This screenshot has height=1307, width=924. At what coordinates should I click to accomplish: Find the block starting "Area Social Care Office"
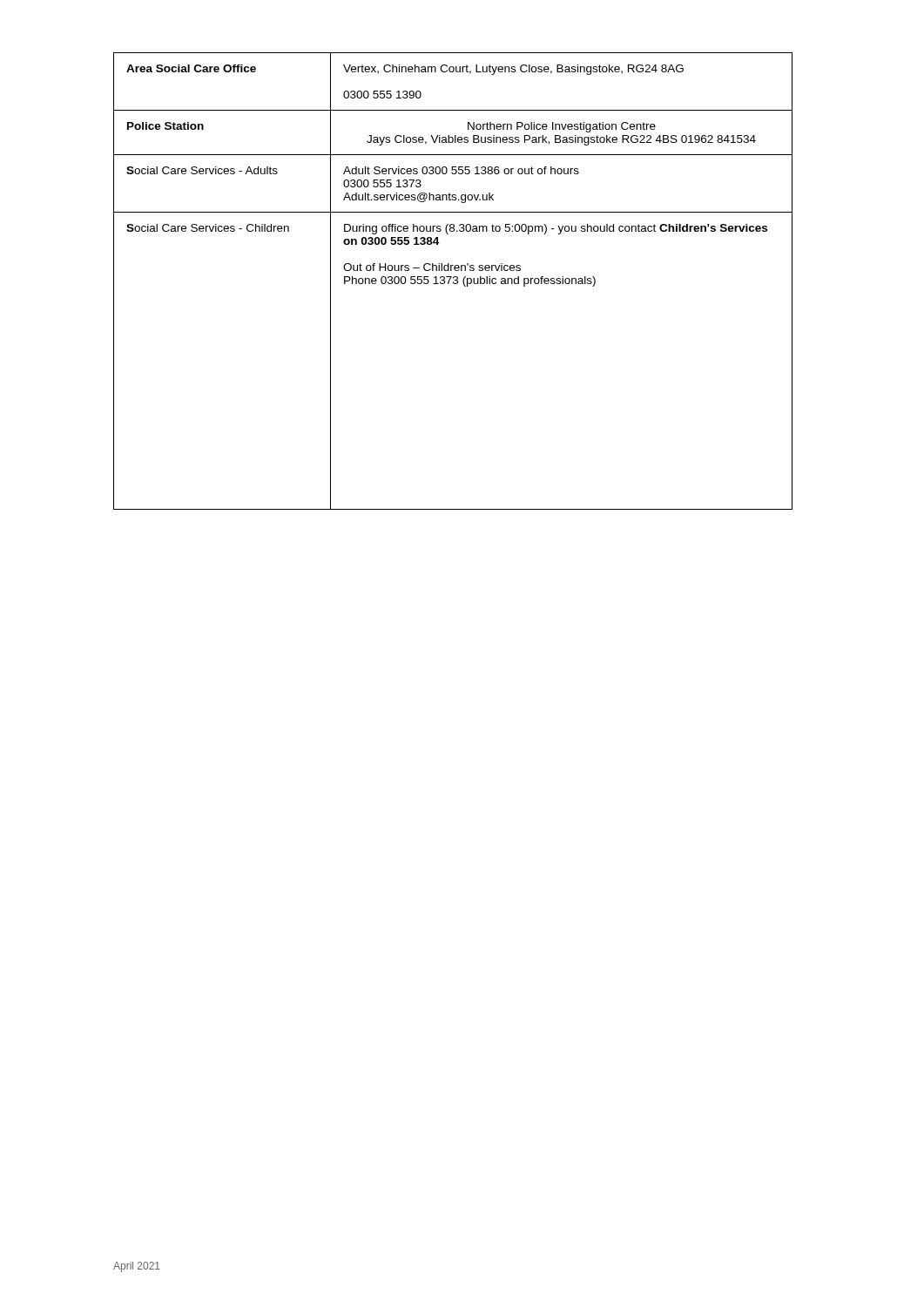click(x=191, y=68)
